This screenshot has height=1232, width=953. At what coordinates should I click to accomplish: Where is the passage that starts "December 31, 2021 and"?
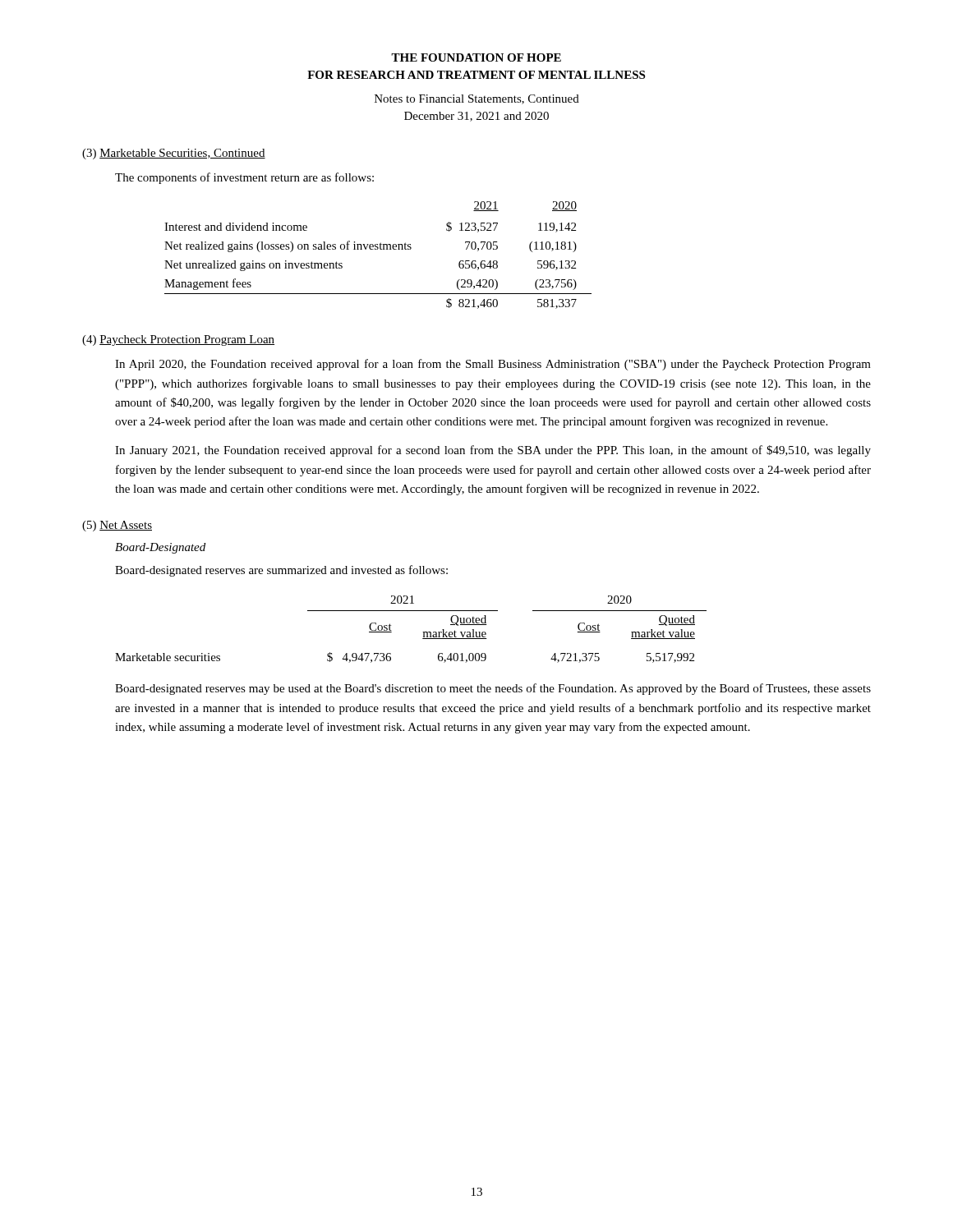point(476,116)
